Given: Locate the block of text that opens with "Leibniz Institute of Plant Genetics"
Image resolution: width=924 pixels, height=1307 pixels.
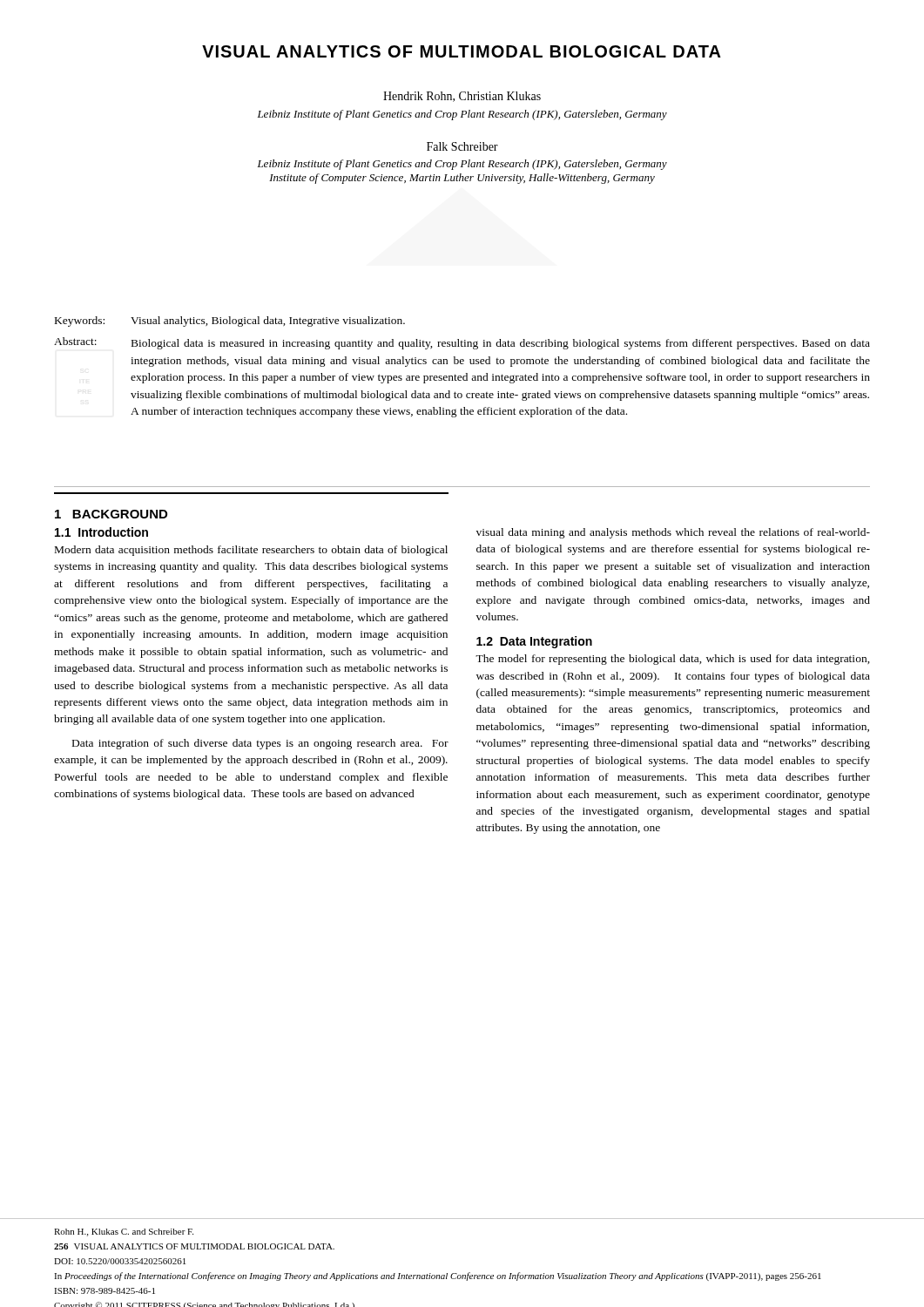Looking at the screenshot, I should (x=462, y=114).
